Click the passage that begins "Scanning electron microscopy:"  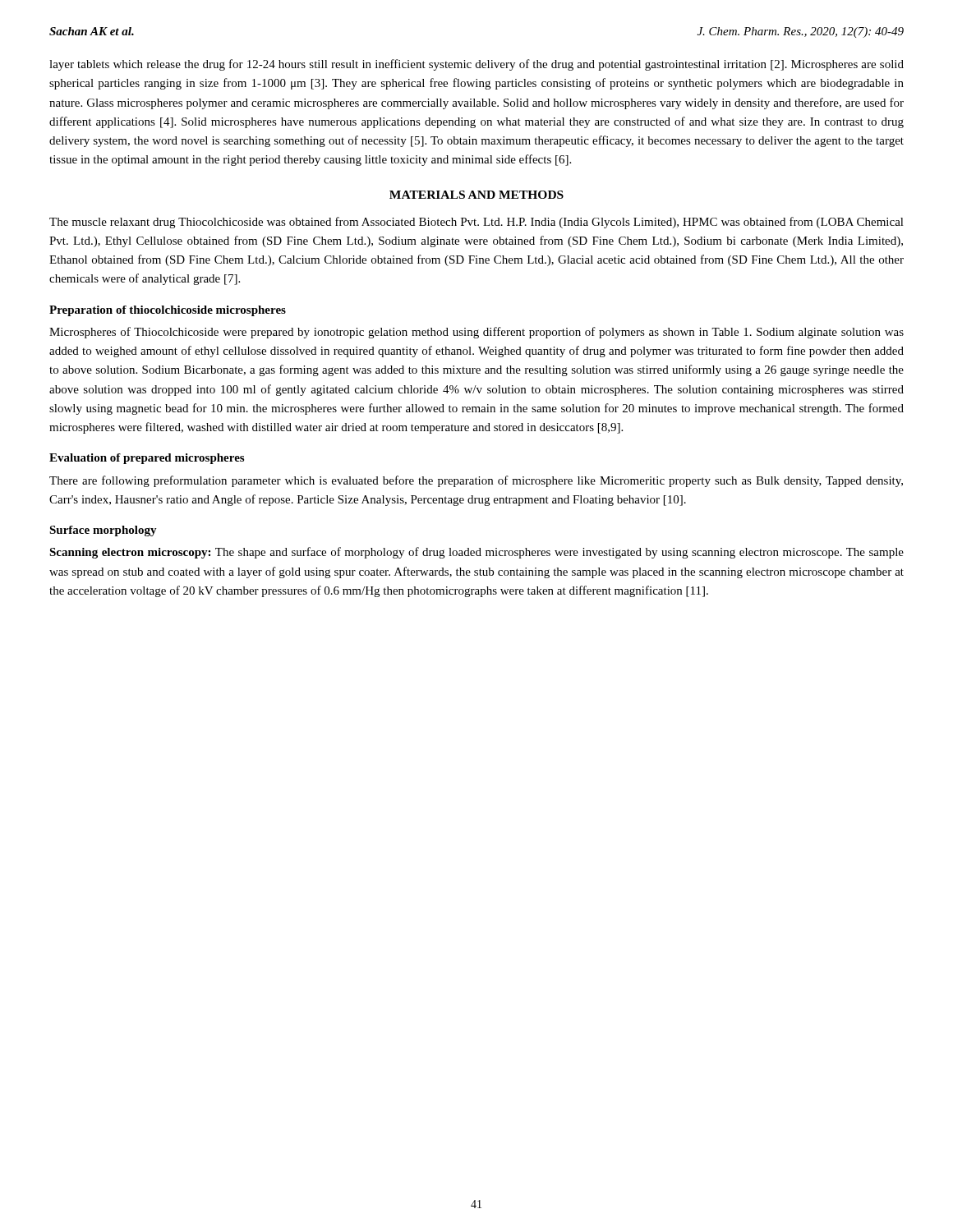click(x=476, y=572)
